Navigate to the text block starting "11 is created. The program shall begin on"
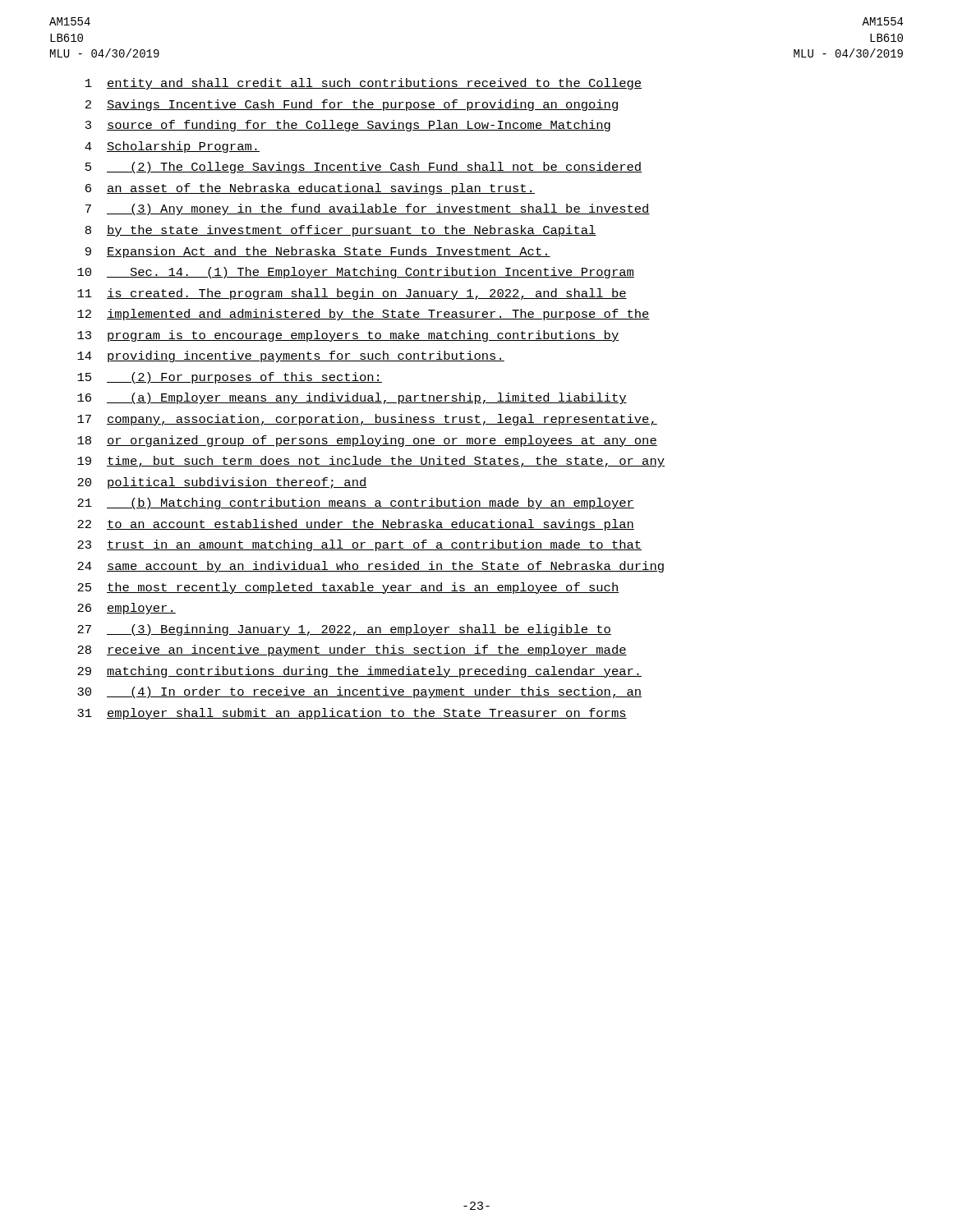 tap(476, 294)
